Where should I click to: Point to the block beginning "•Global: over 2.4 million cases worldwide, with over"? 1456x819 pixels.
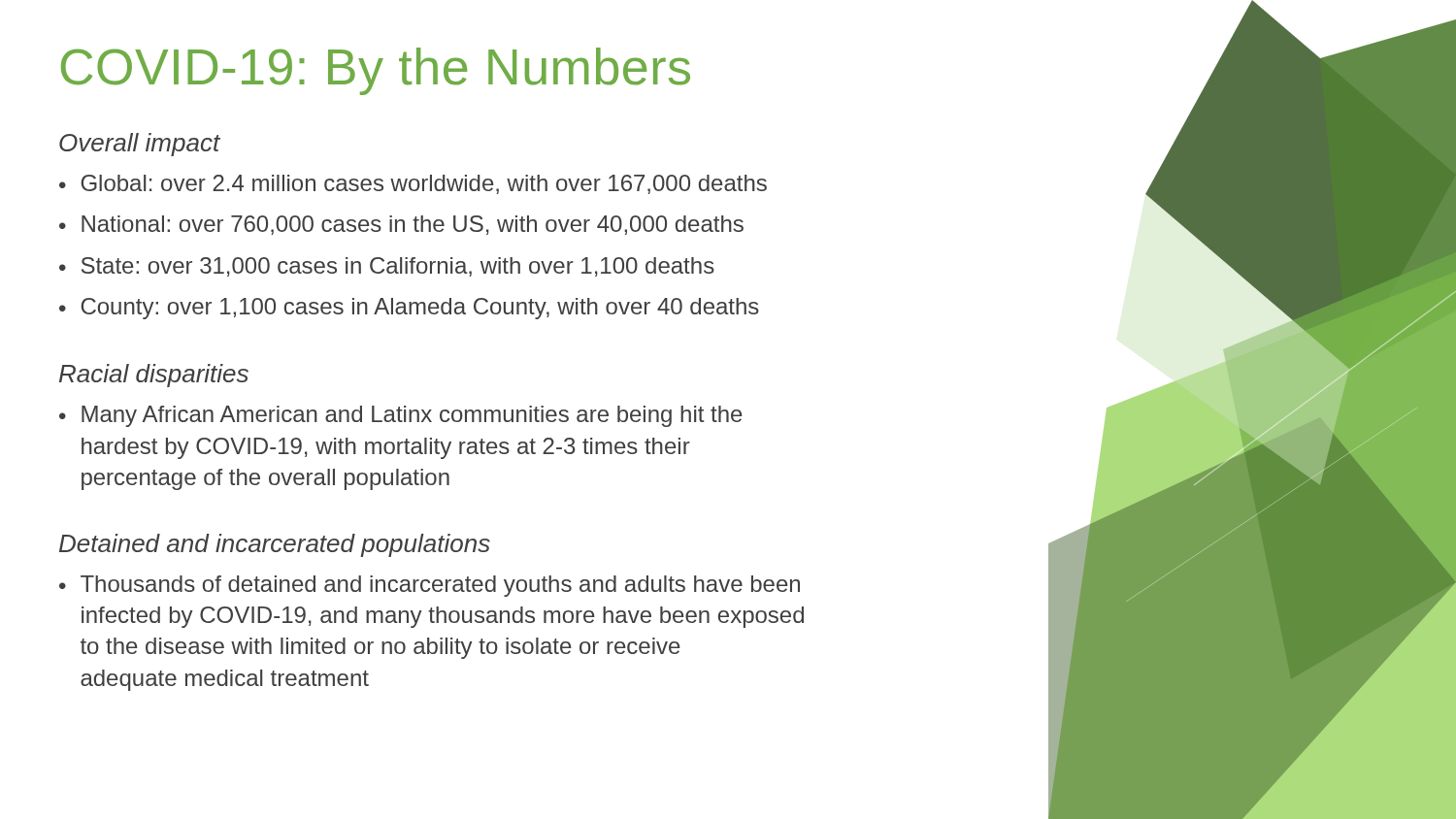click(534, 184)
